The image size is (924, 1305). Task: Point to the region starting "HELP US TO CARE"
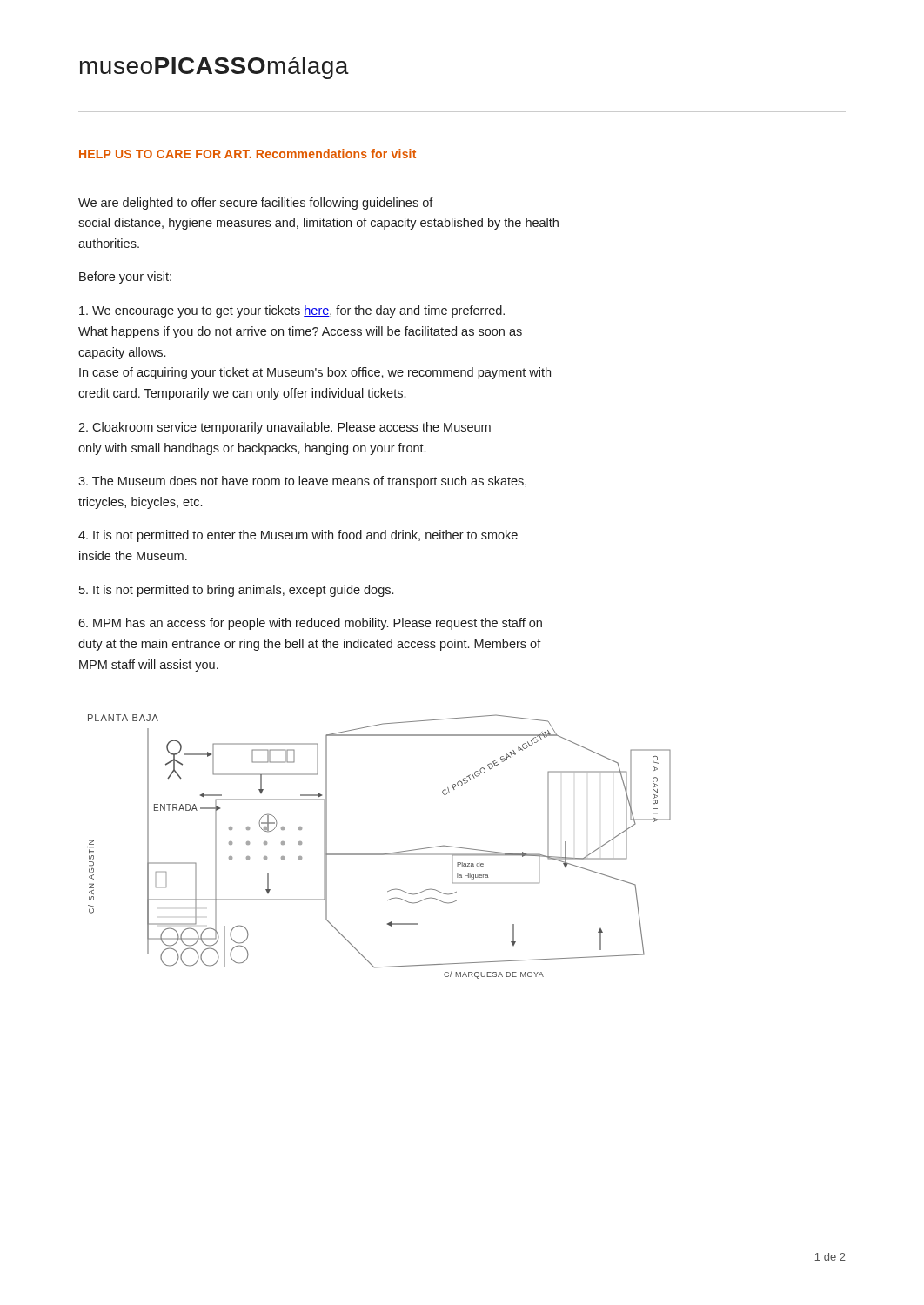[247, 154]
